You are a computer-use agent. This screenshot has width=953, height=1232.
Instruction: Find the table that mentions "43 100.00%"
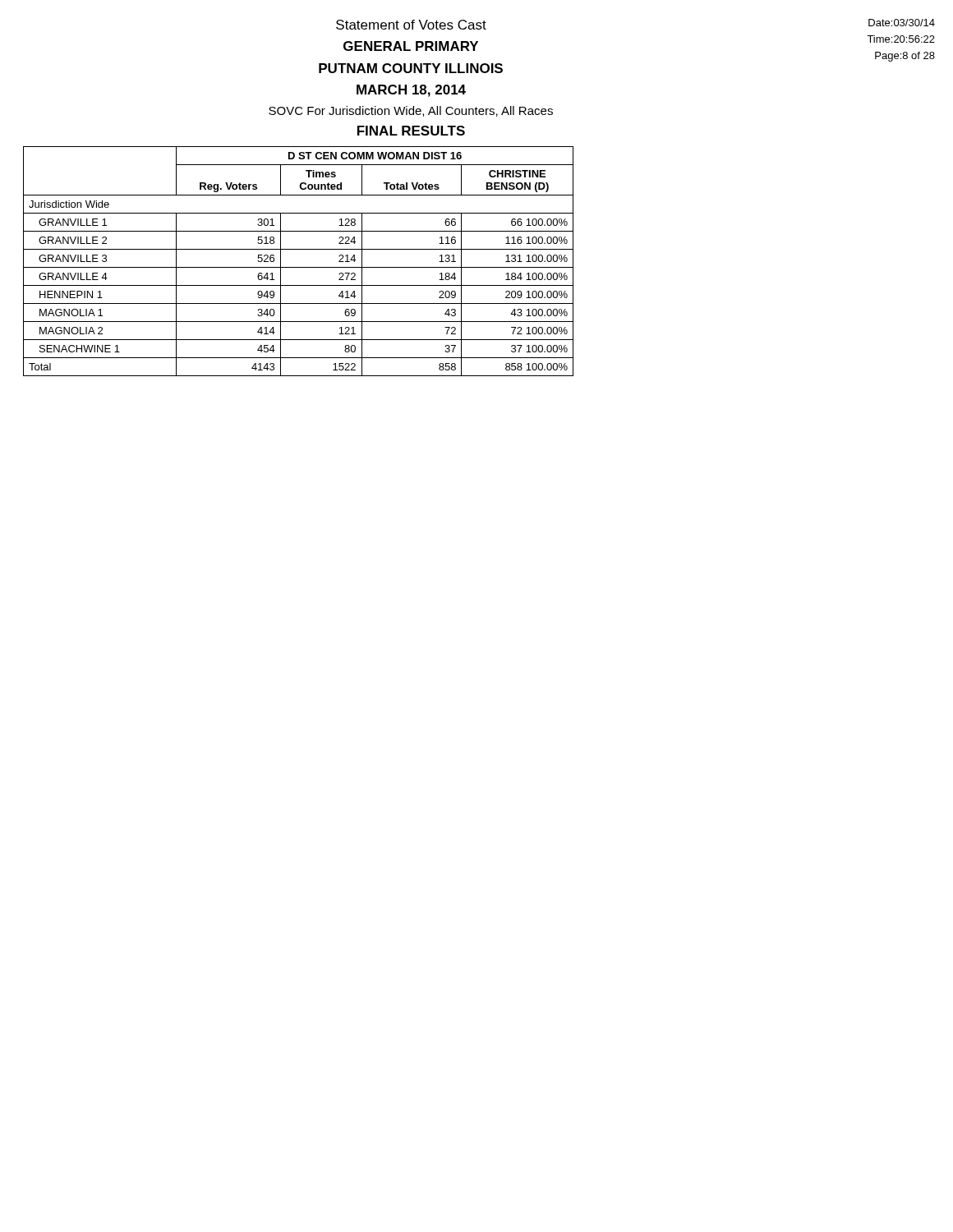tap(298, 261)
